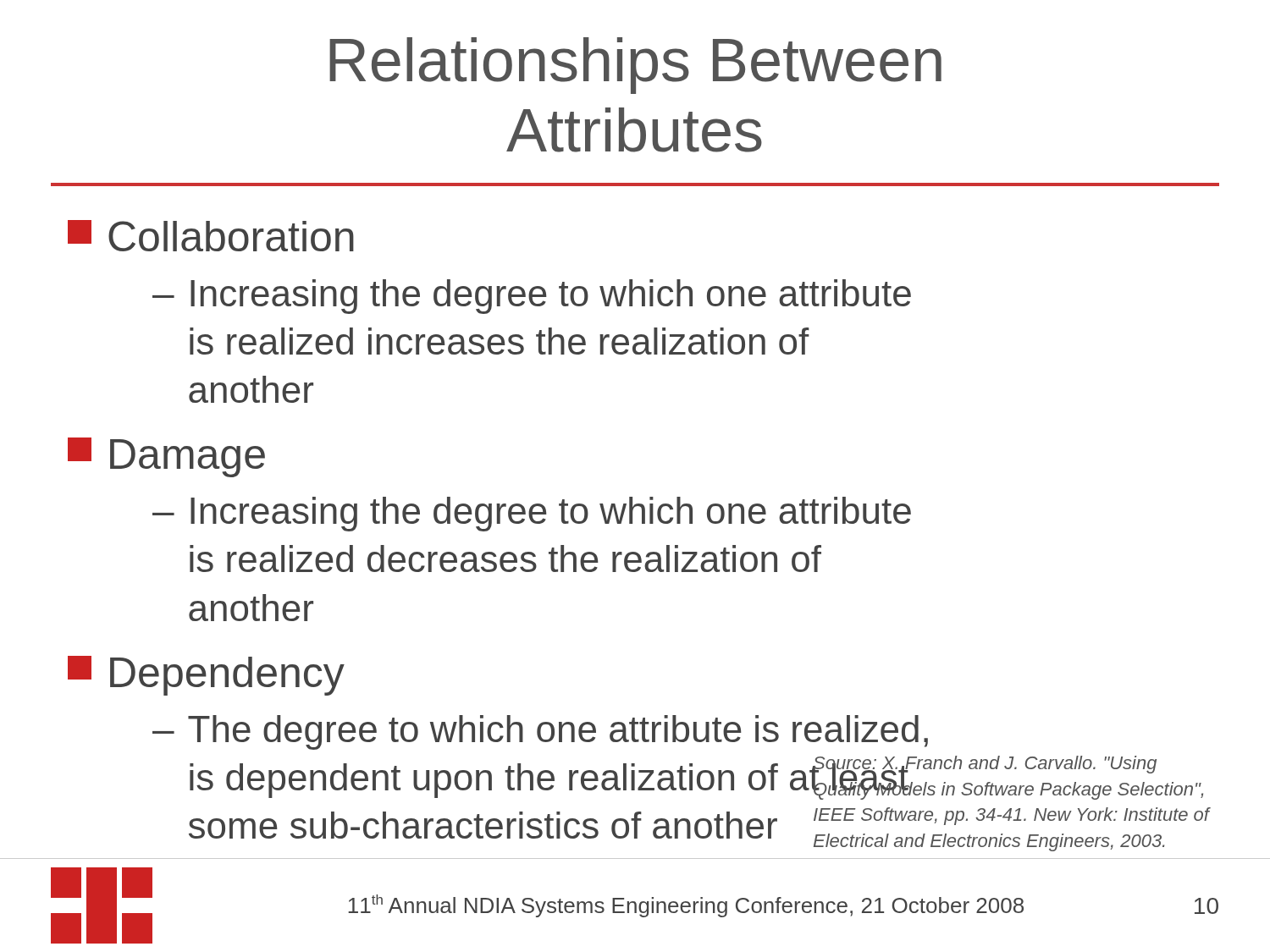
Task: Select the text block starting "Source: X. Franch and J. Carvallo."
Action: [x=1011, y=802]
